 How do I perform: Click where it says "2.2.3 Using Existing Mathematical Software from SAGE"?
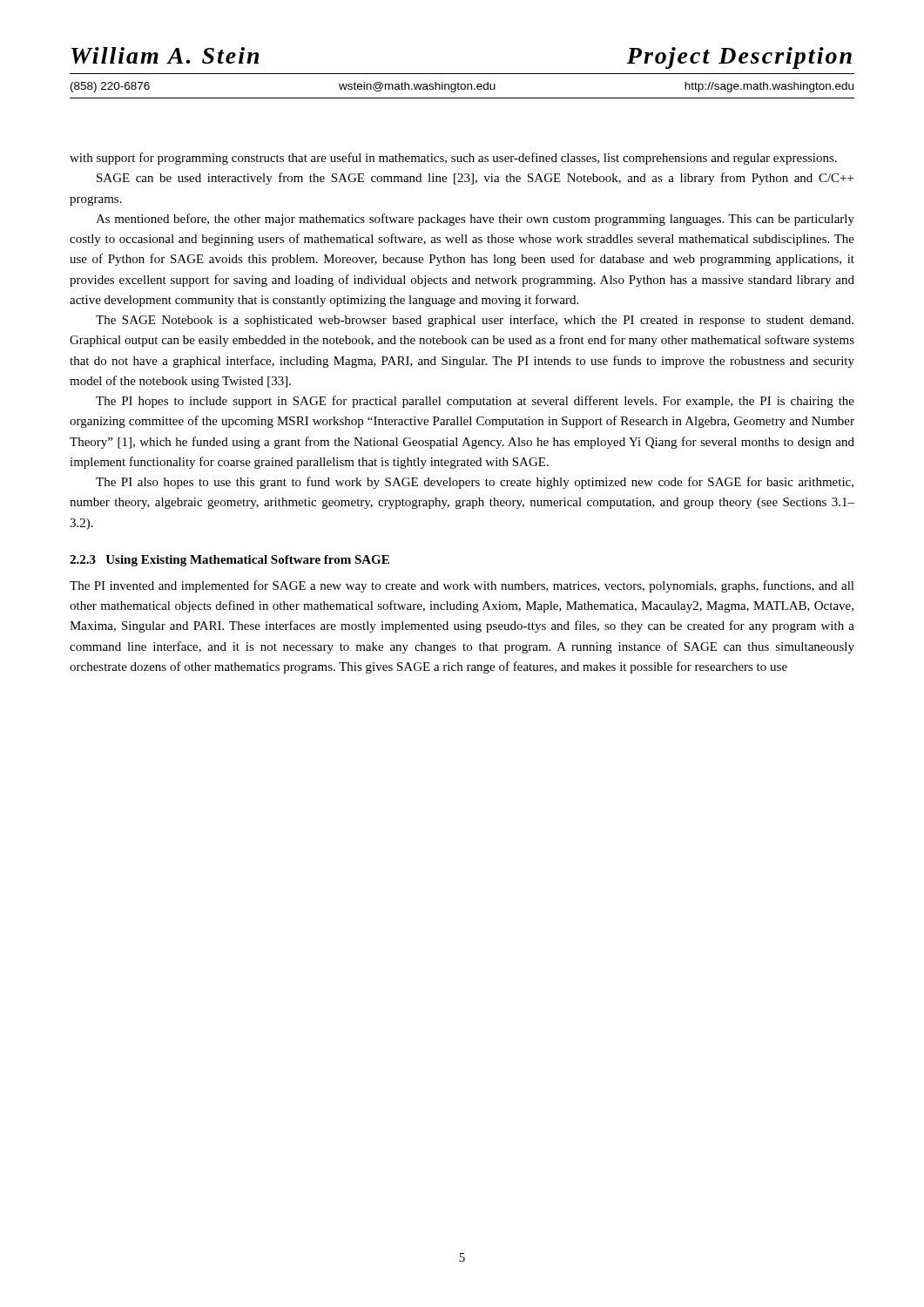230,559
